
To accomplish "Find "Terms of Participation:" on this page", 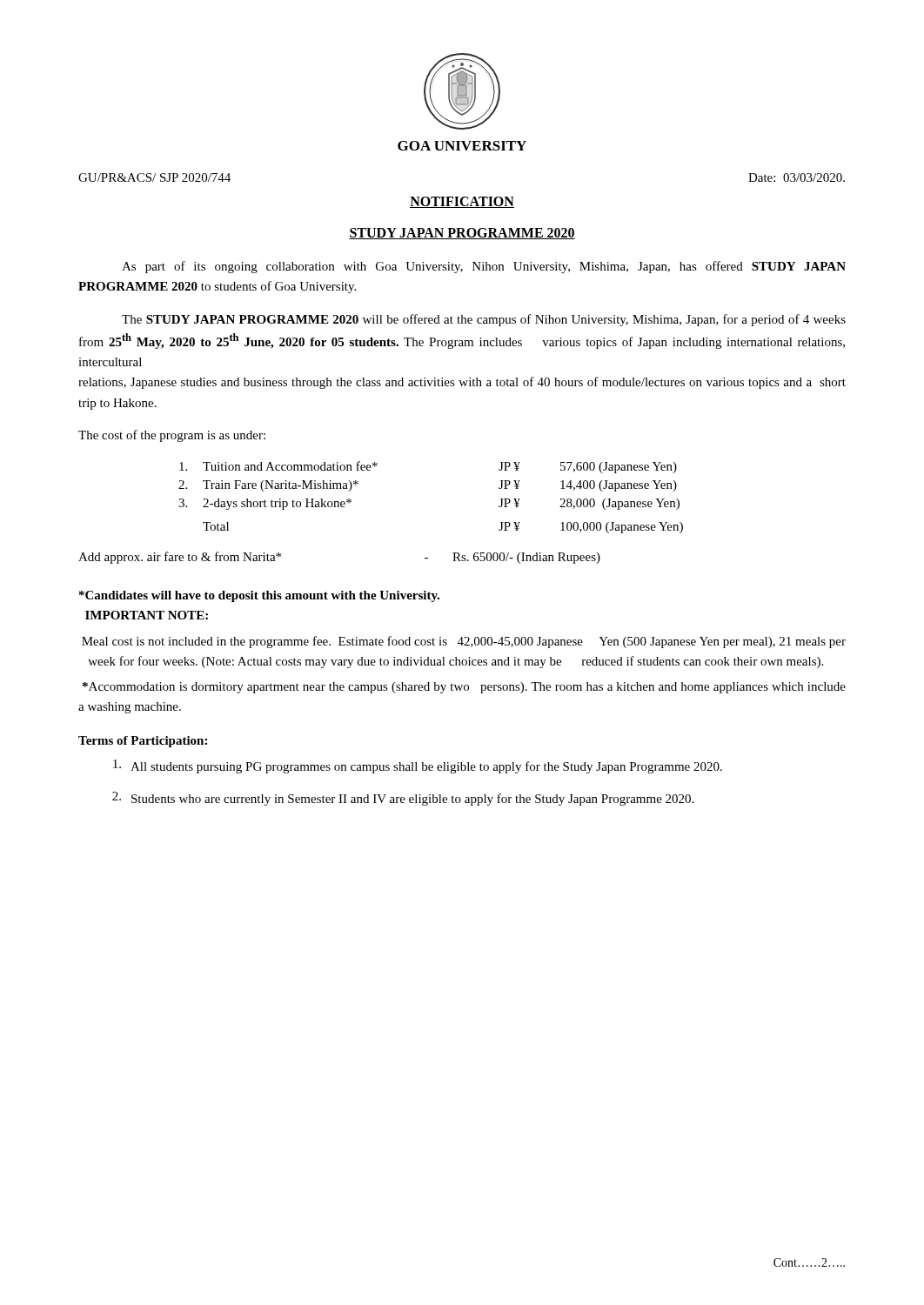I will tap(143, 740).
